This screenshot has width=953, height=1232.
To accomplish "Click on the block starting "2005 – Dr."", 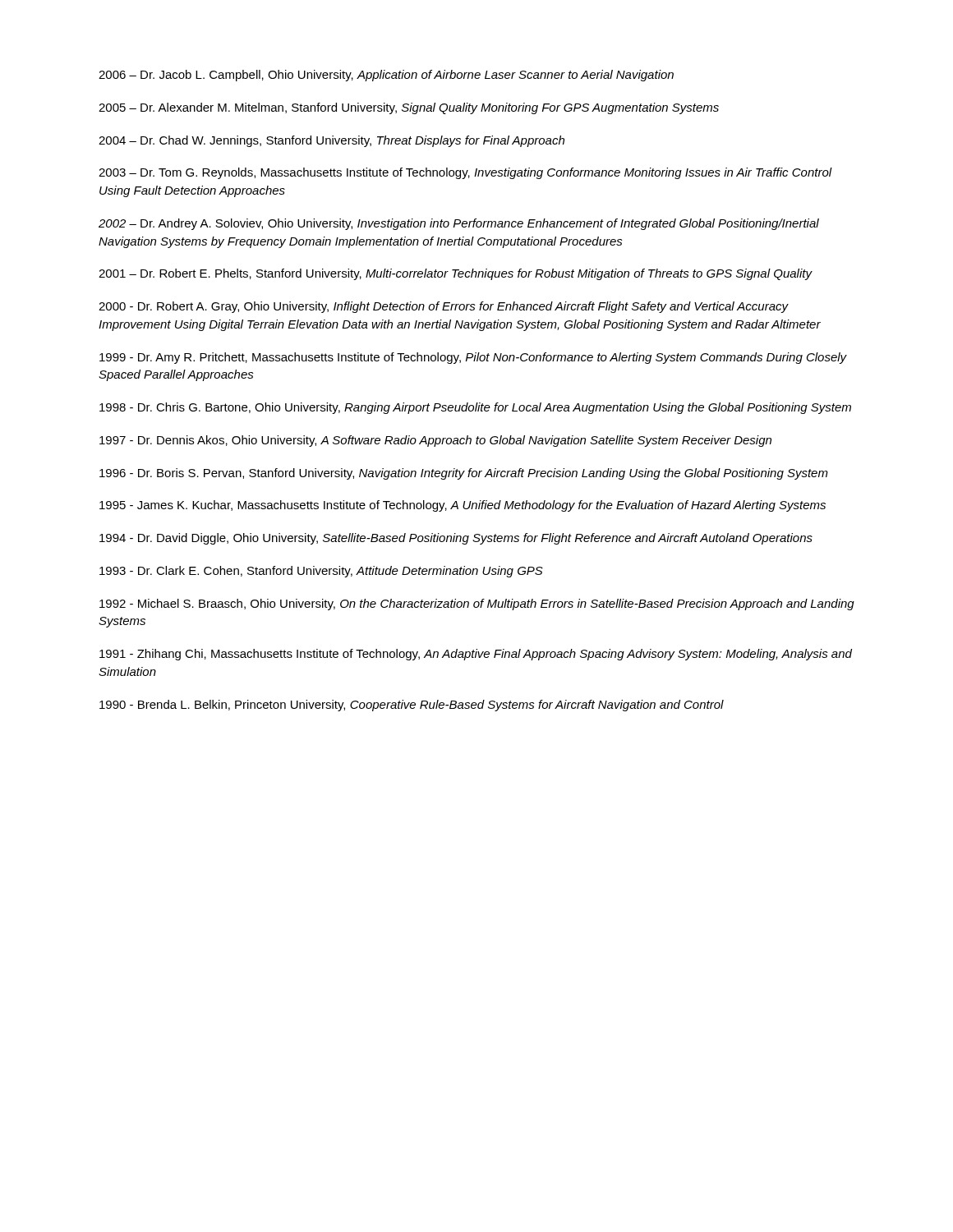I will click(x=409, y=107).
